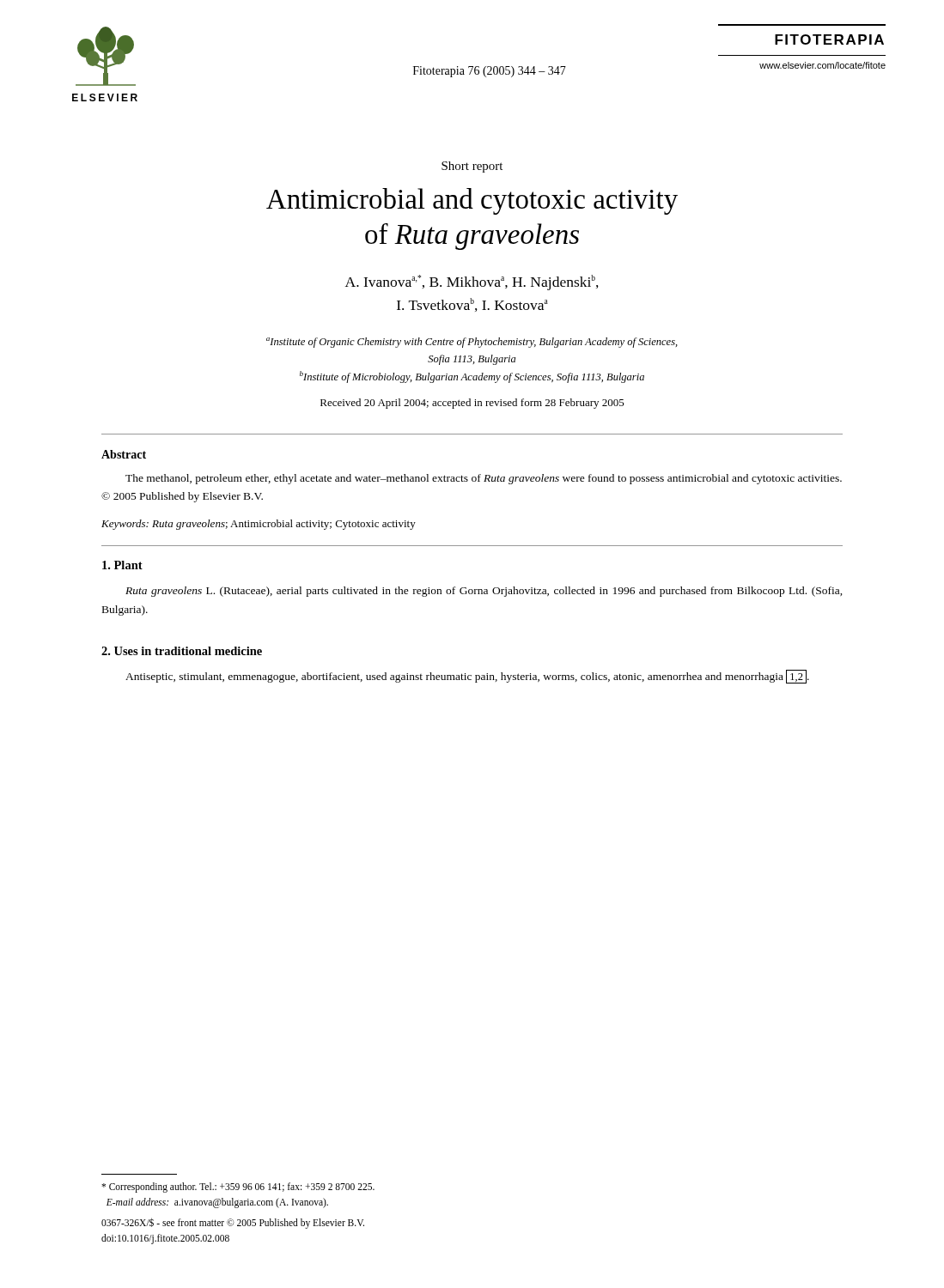The image size is (944, 1288).
Task: Click the passage that begins "Ruta graveolens L. (Rutaceae), aerial parts cultivated"
Action: pyautogui.click(x=472, y=600)
